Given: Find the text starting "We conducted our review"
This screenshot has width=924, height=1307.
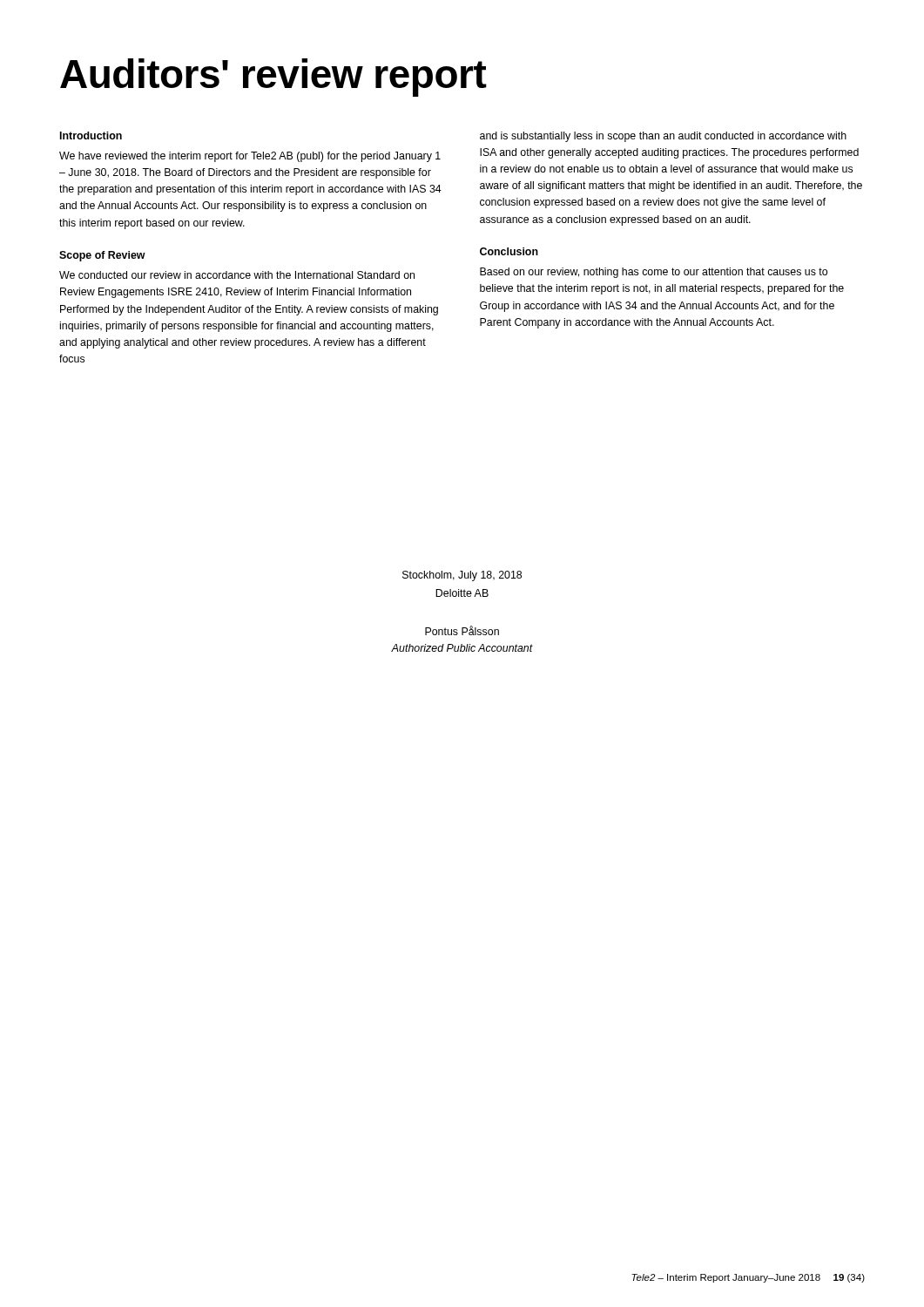Looking at the screenshot, I should [249, 317].
